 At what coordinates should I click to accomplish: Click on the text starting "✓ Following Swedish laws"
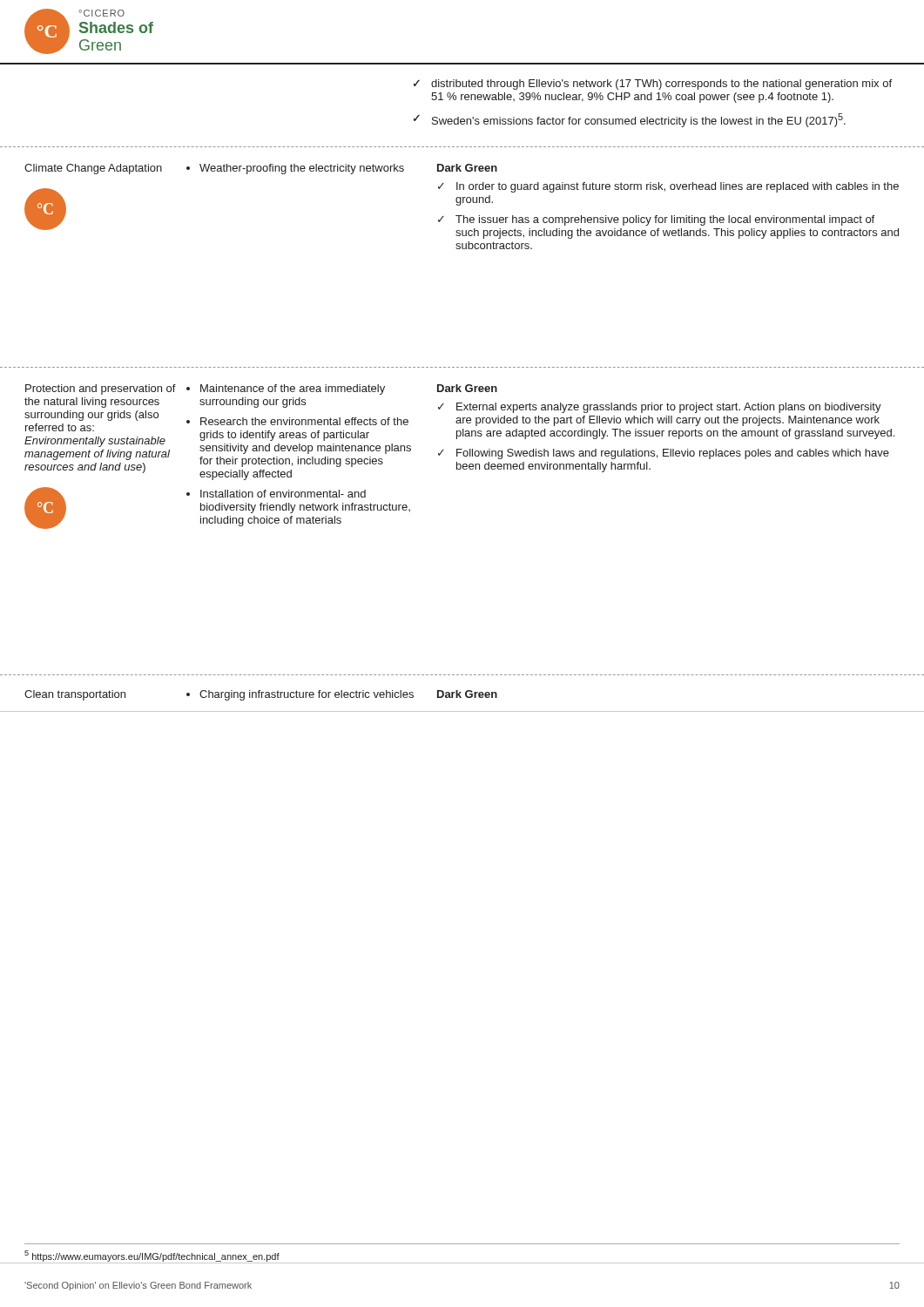(x=663, y=460)
